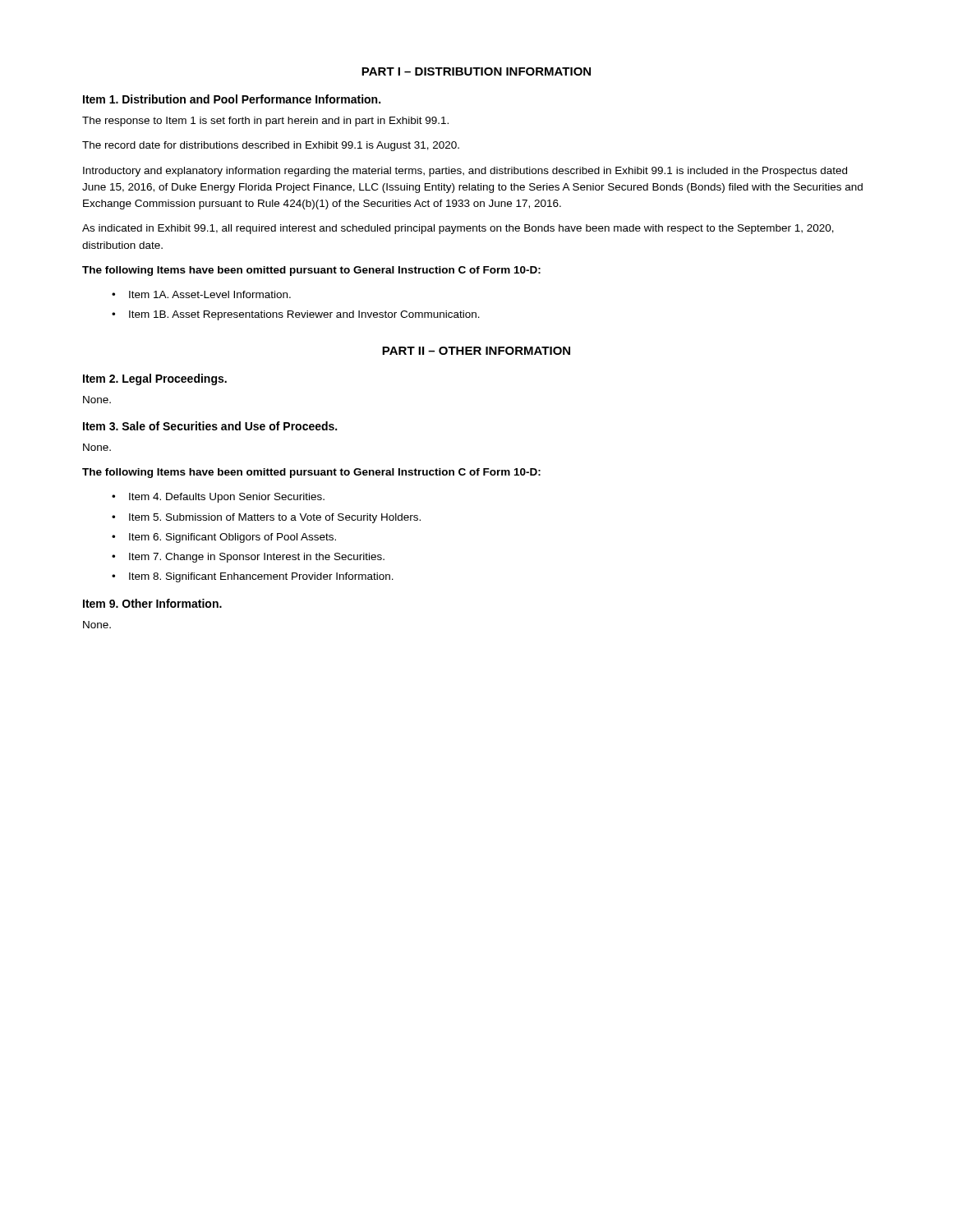Click on the title with the text "PART I – DISTRIBUTION INFORMATION"
This screenshot has height=1232, width=953.
(476, 71)
